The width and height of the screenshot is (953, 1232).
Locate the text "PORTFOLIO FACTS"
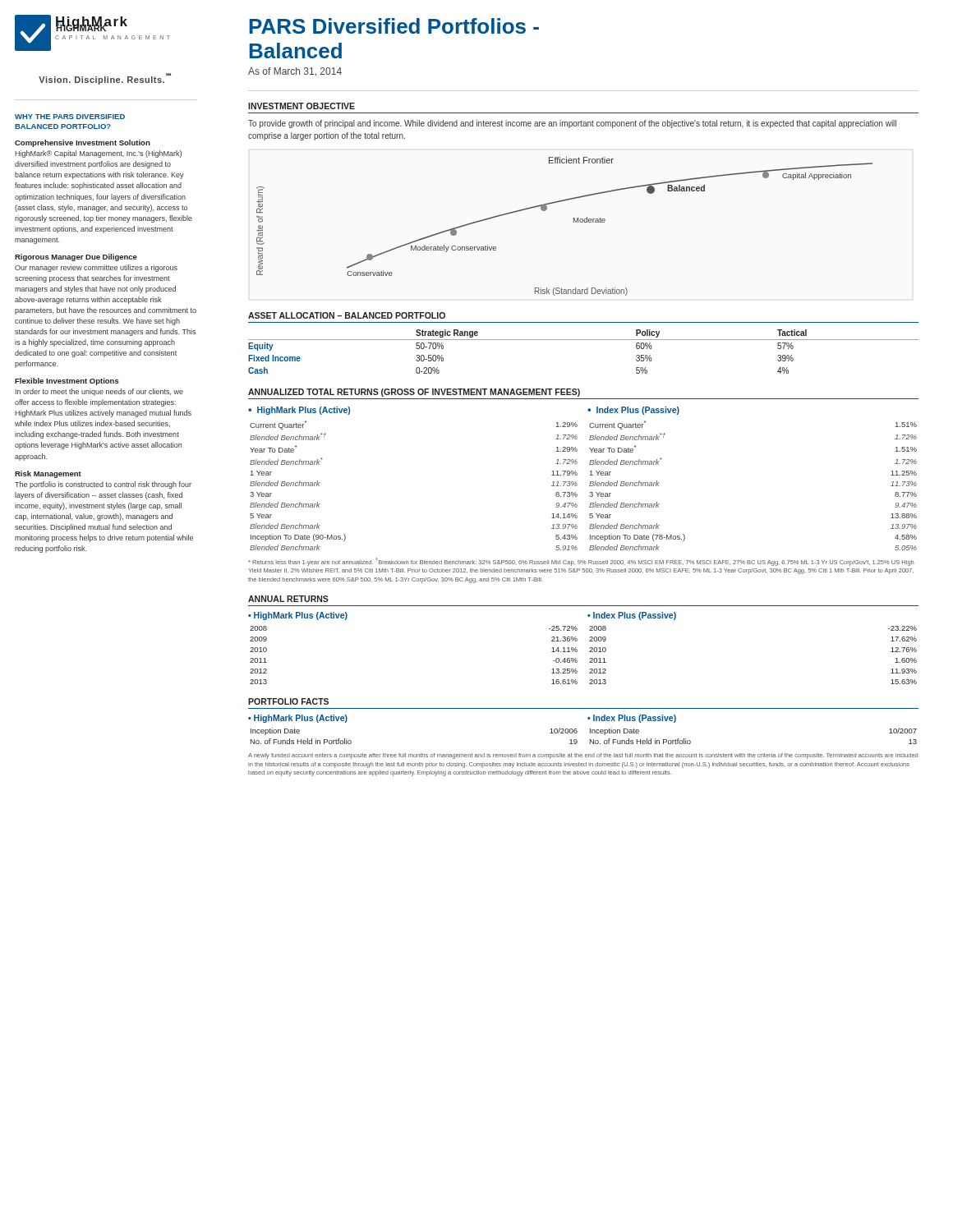click(x=289, y=702)
